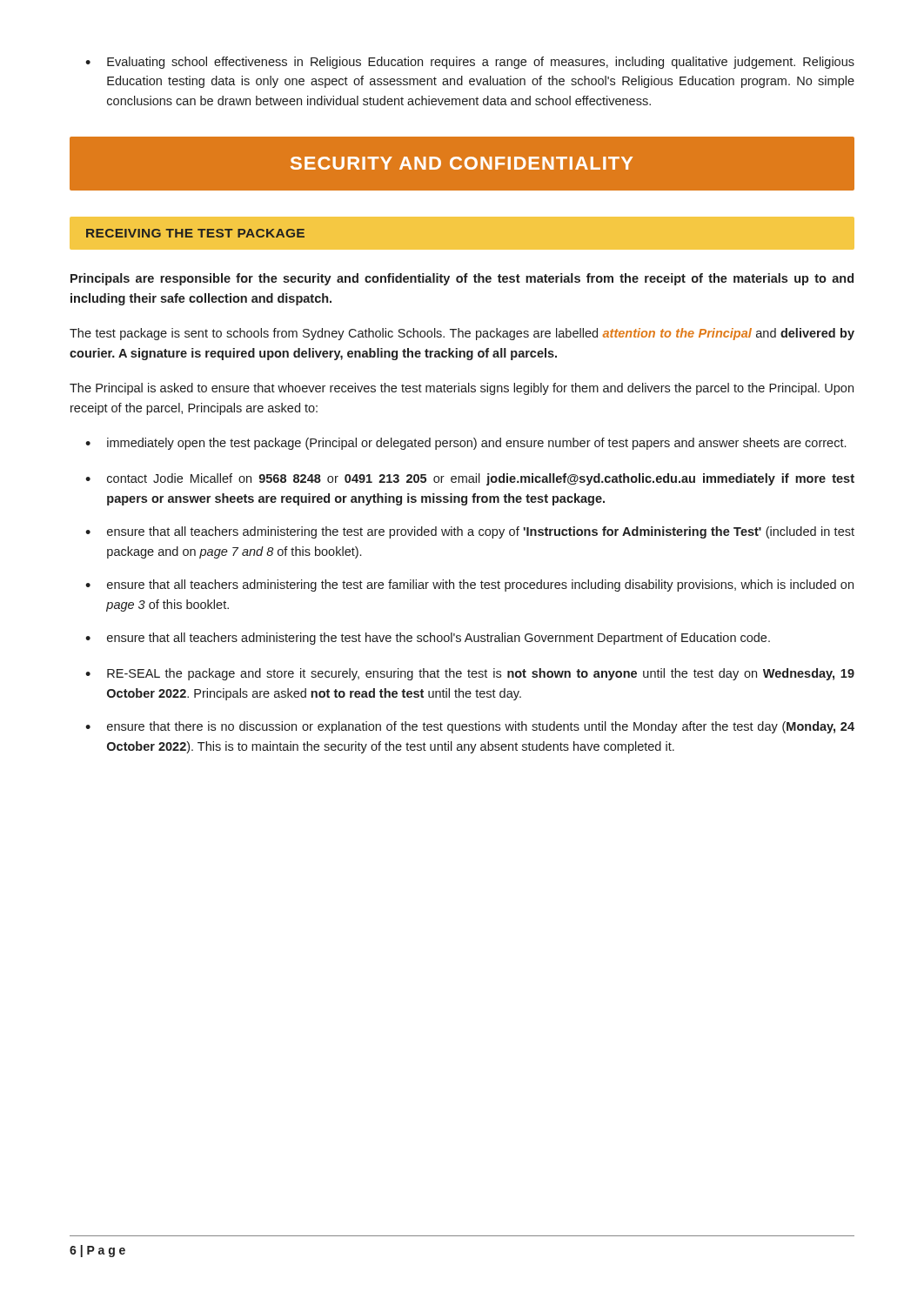Point to the block beginning "Principals are responsible for the"
Viewport: 924px width, 1305px height.
tap(462, 289)
